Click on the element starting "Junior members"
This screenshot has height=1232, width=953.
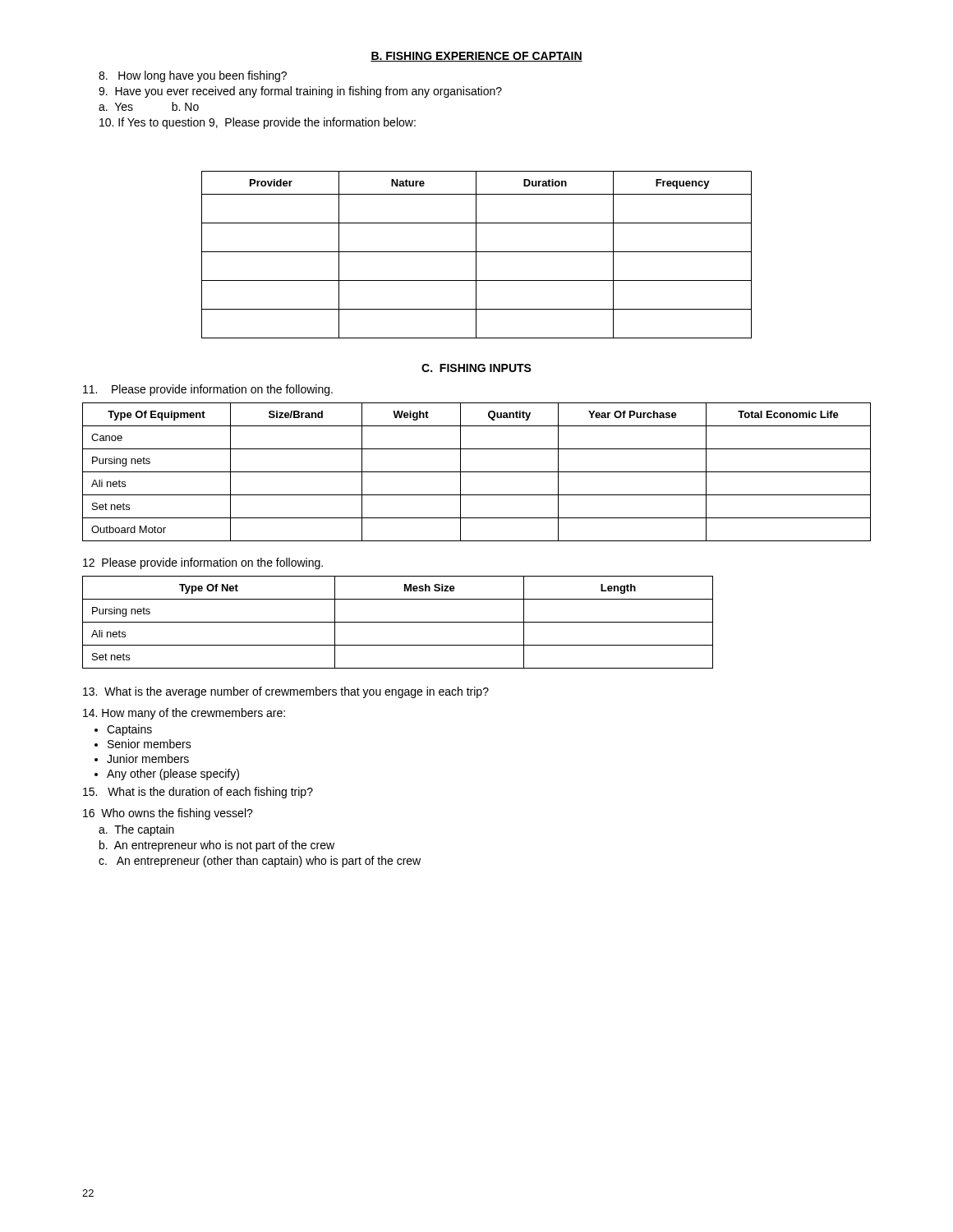pos(148,759)
